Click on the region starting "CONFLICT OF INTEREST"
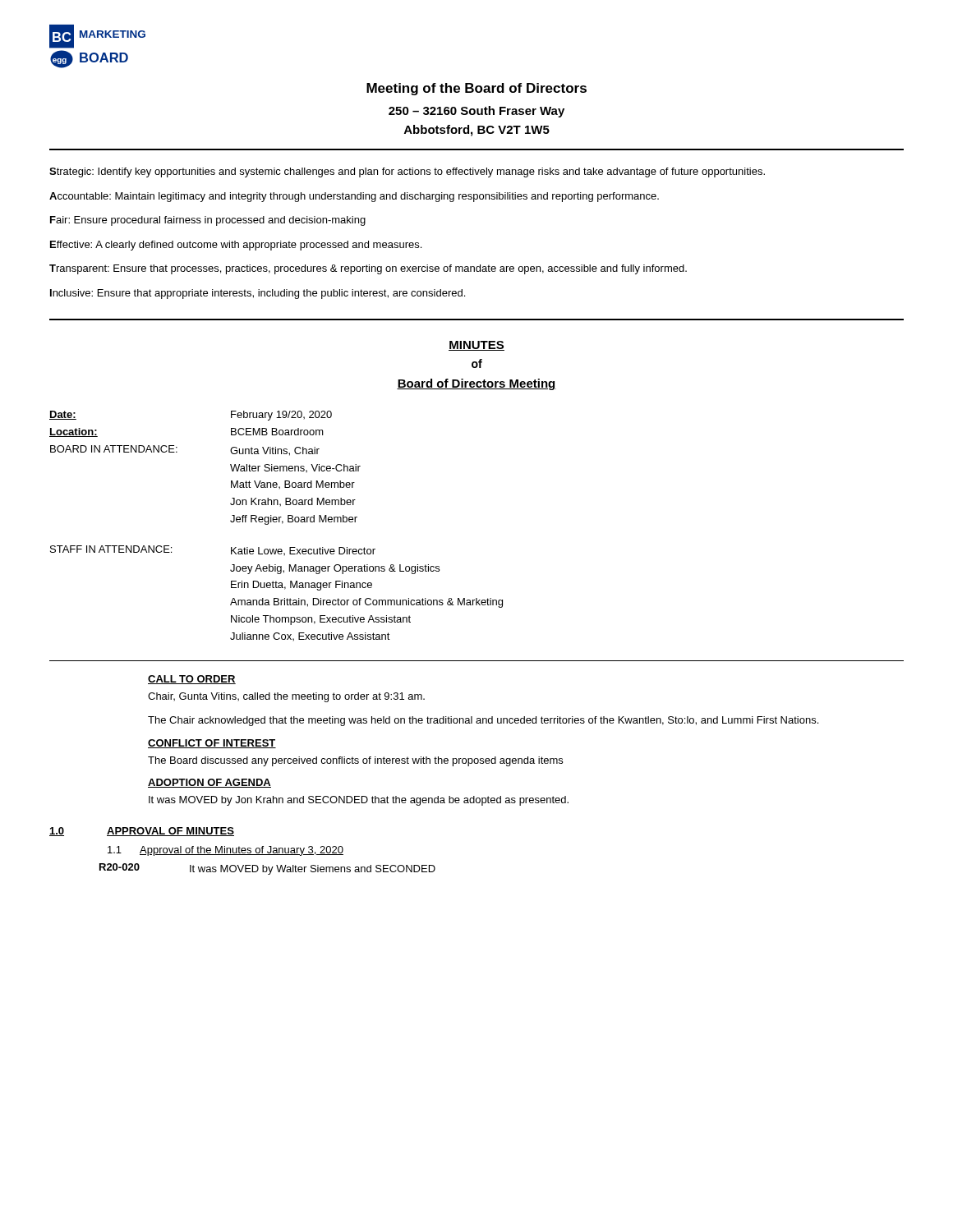 212,743
